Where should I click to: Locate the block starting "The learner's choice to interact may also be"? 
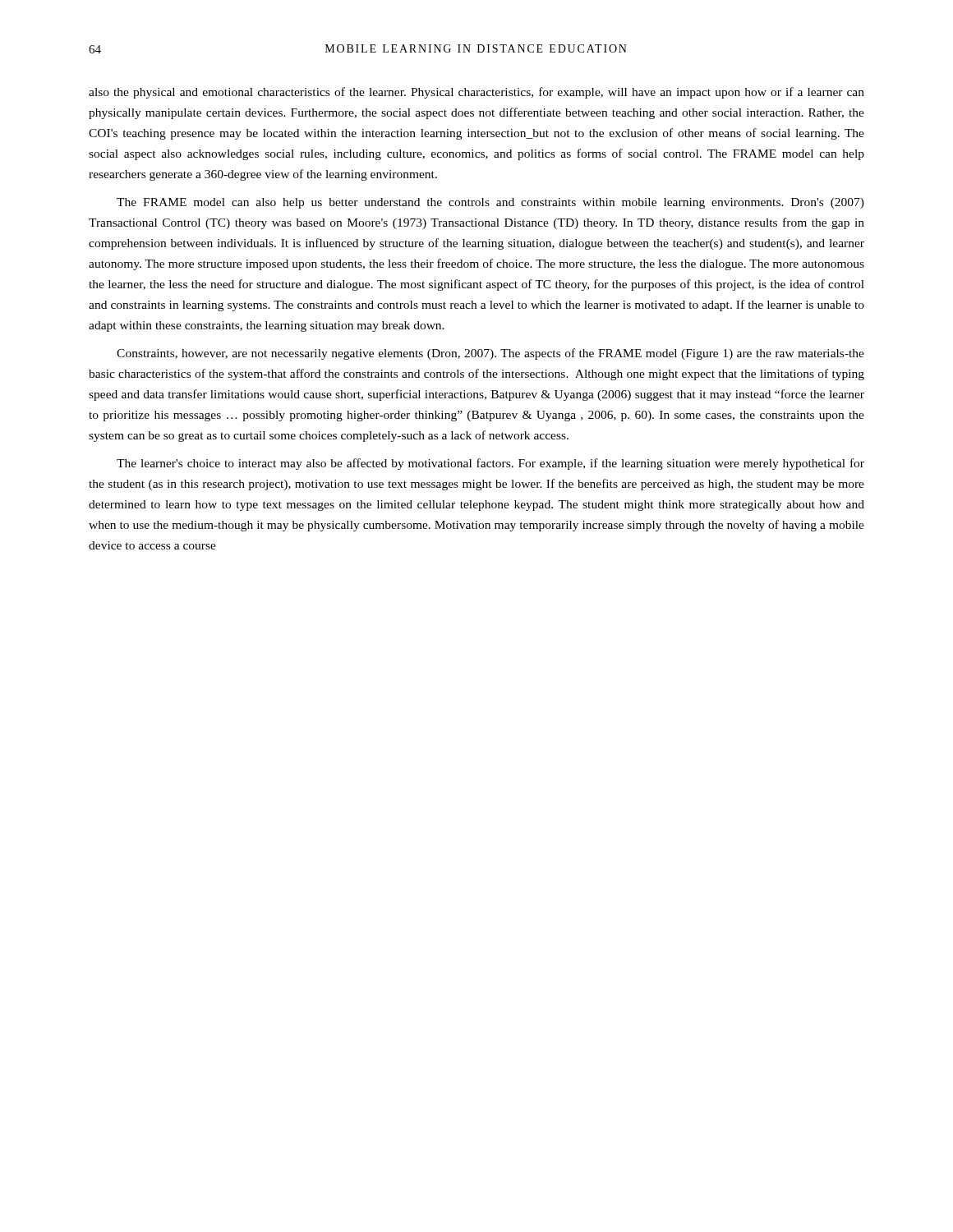point(476,504)
